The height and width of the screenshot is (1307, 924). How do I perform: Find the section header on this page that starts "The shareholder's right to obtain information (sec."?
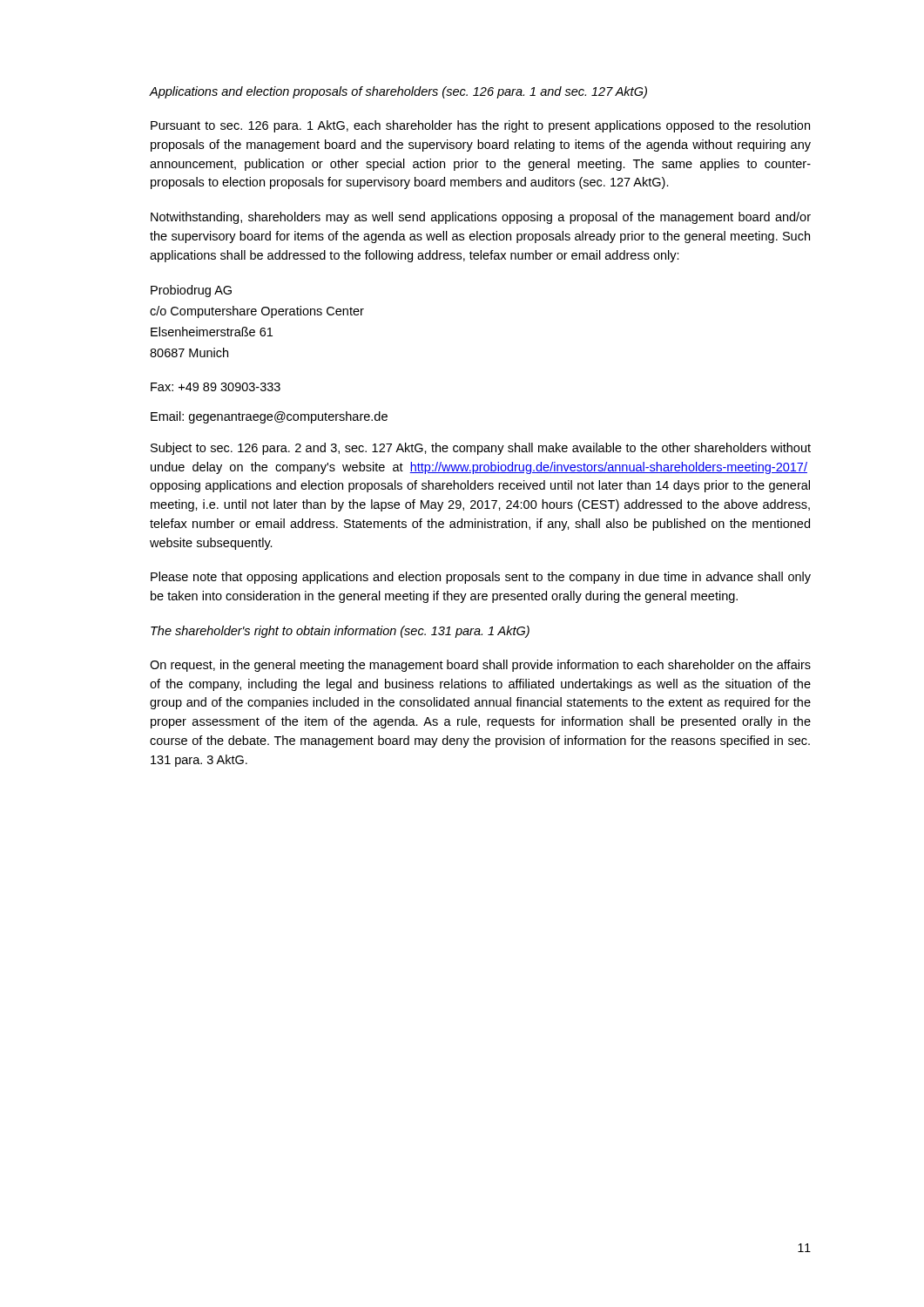tap(340, 631)
